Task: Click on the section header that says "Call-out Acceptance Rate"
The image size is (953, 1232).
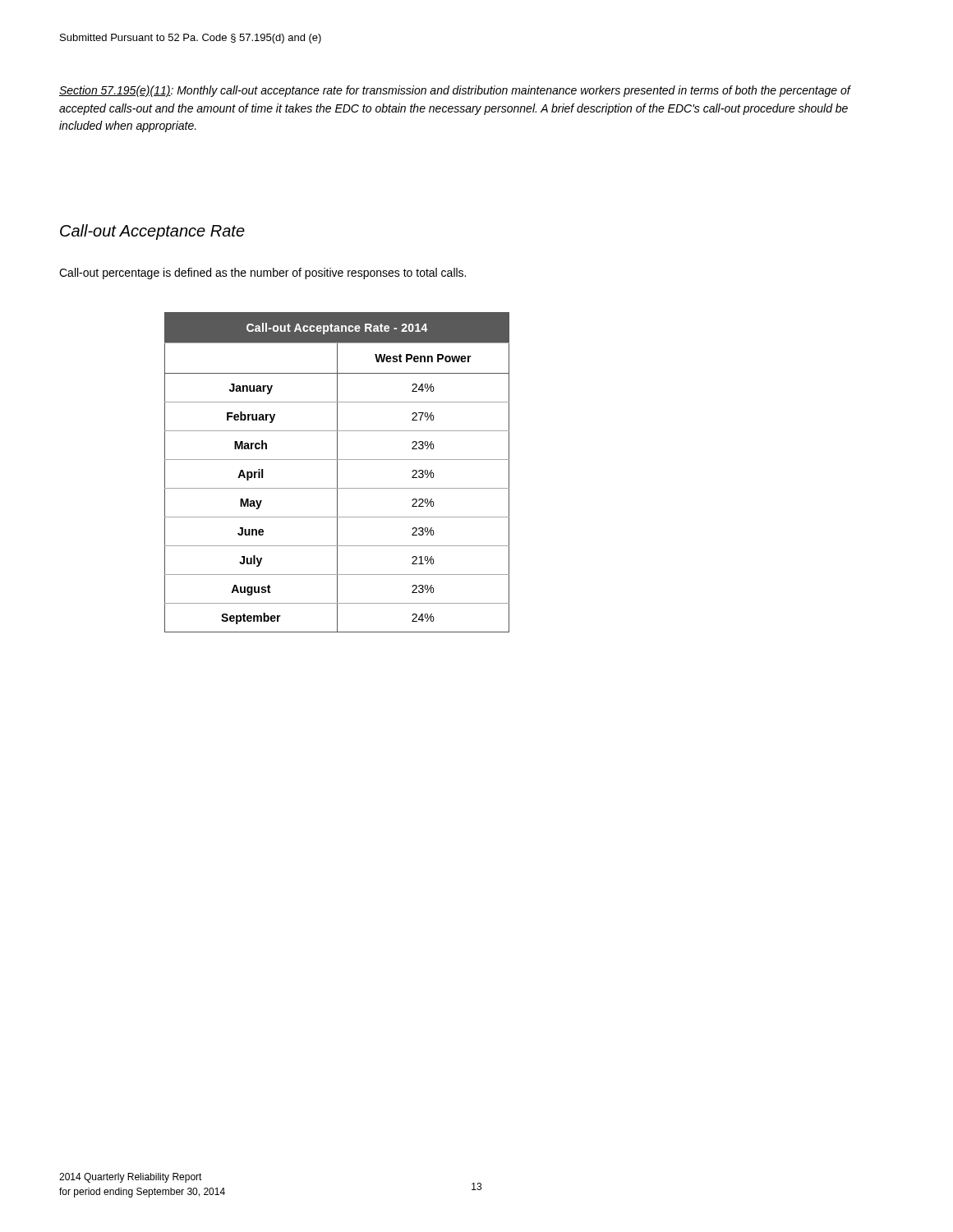Action: [152, 231]
